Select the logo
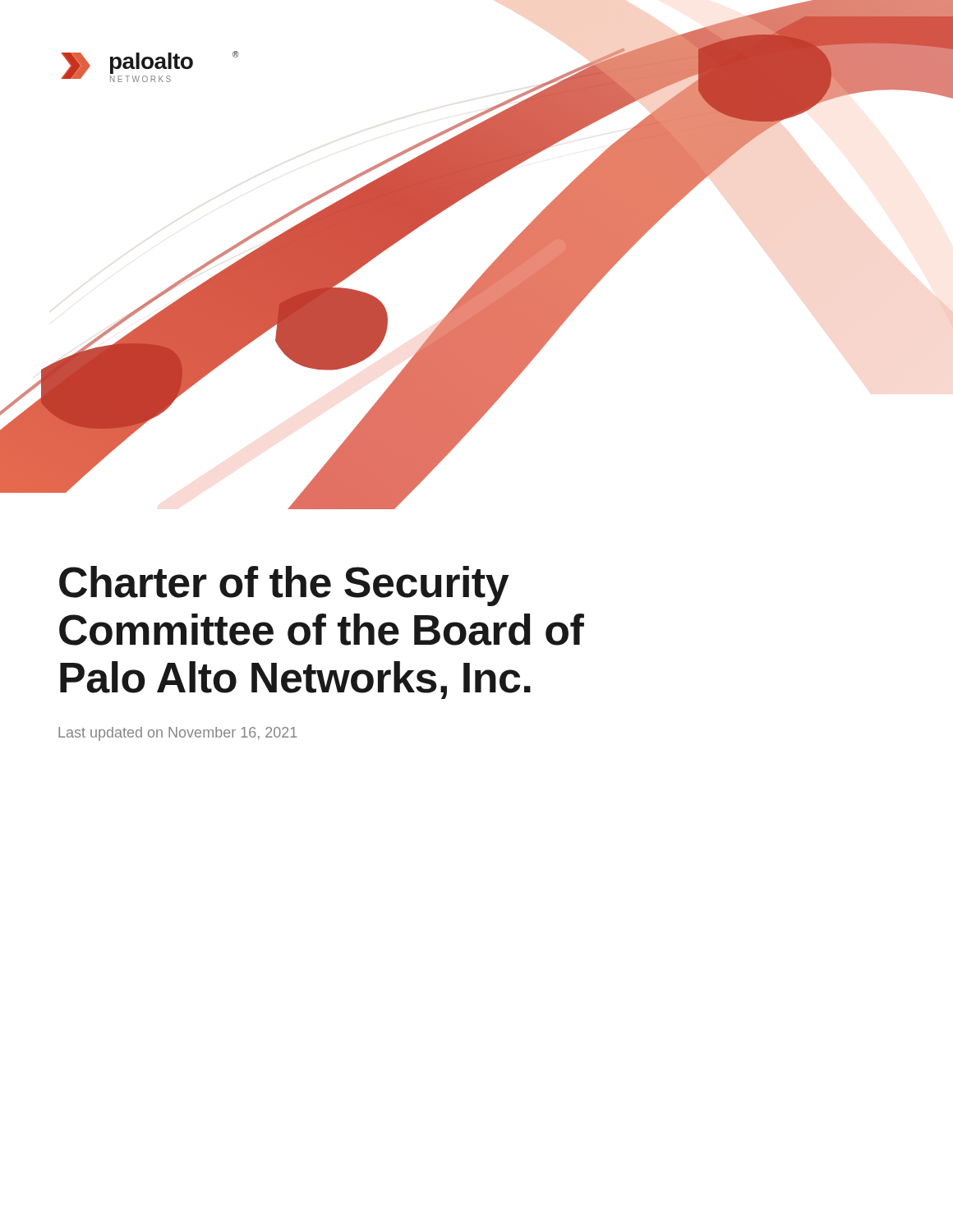The width and height of the screenshot is (953, 1232). pos(164,71)
